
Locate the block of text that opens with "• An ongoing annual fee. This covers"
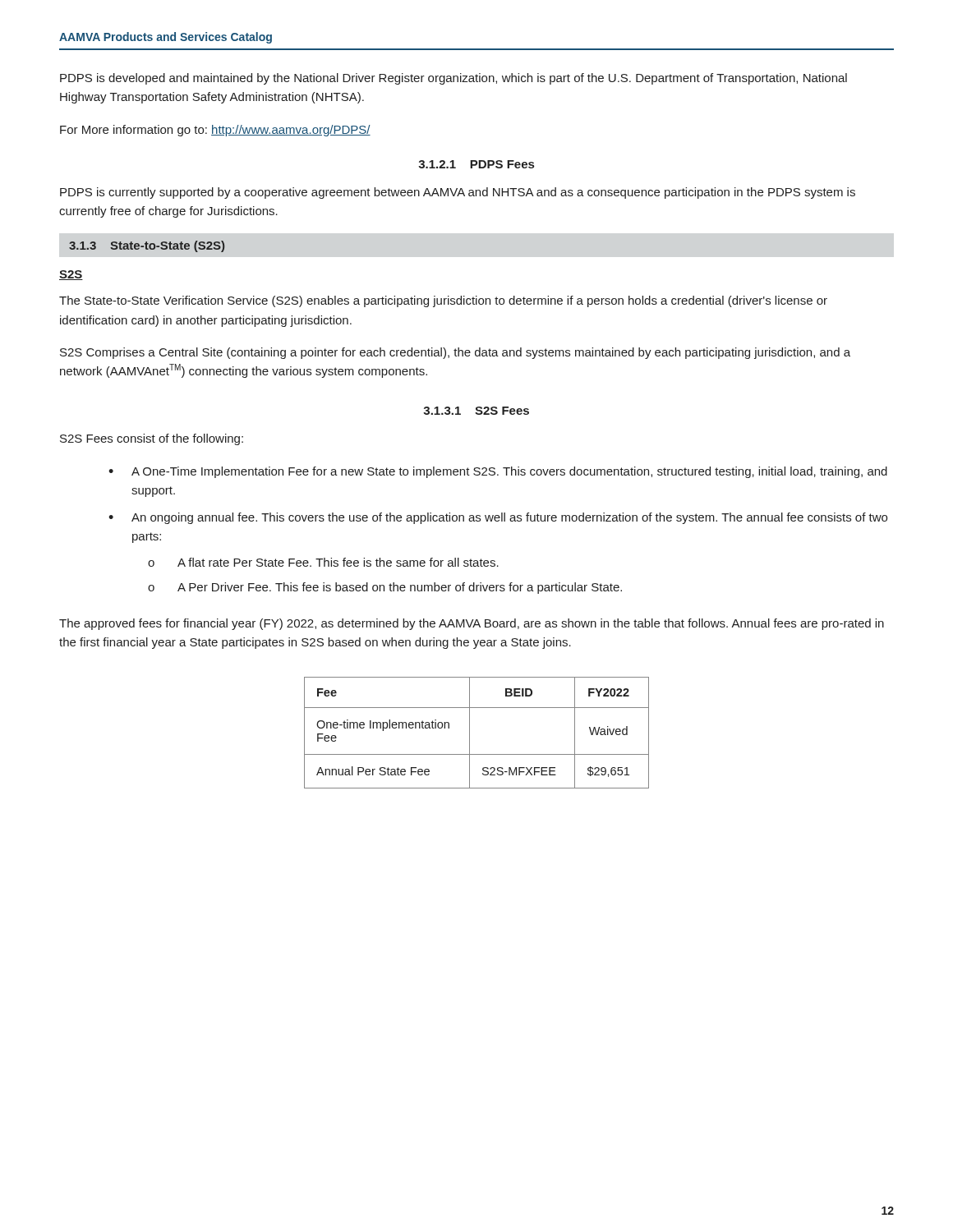coord(489,555)
